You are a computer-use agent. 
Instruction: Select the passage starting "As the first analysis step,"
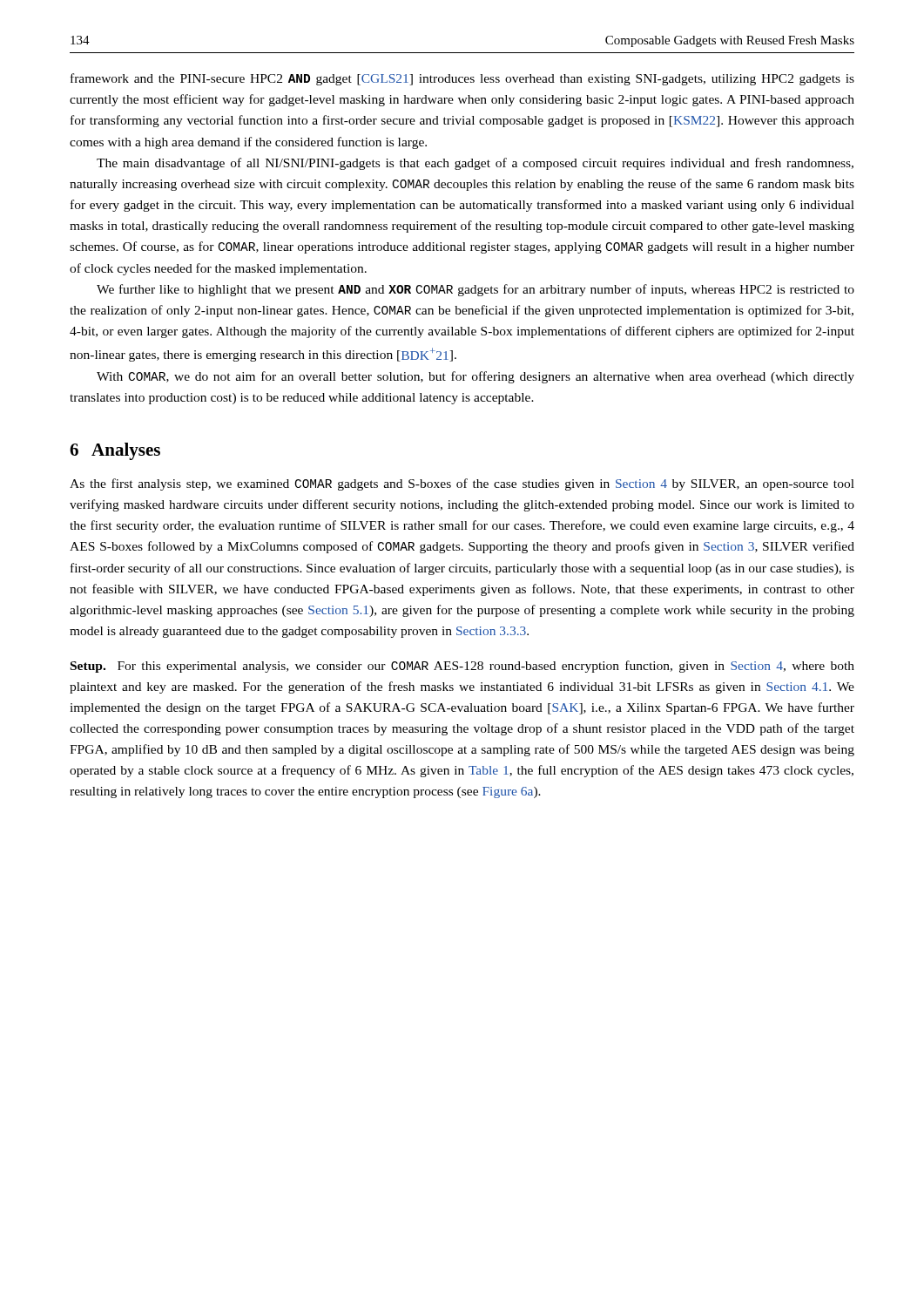click(x=462, y=557)
